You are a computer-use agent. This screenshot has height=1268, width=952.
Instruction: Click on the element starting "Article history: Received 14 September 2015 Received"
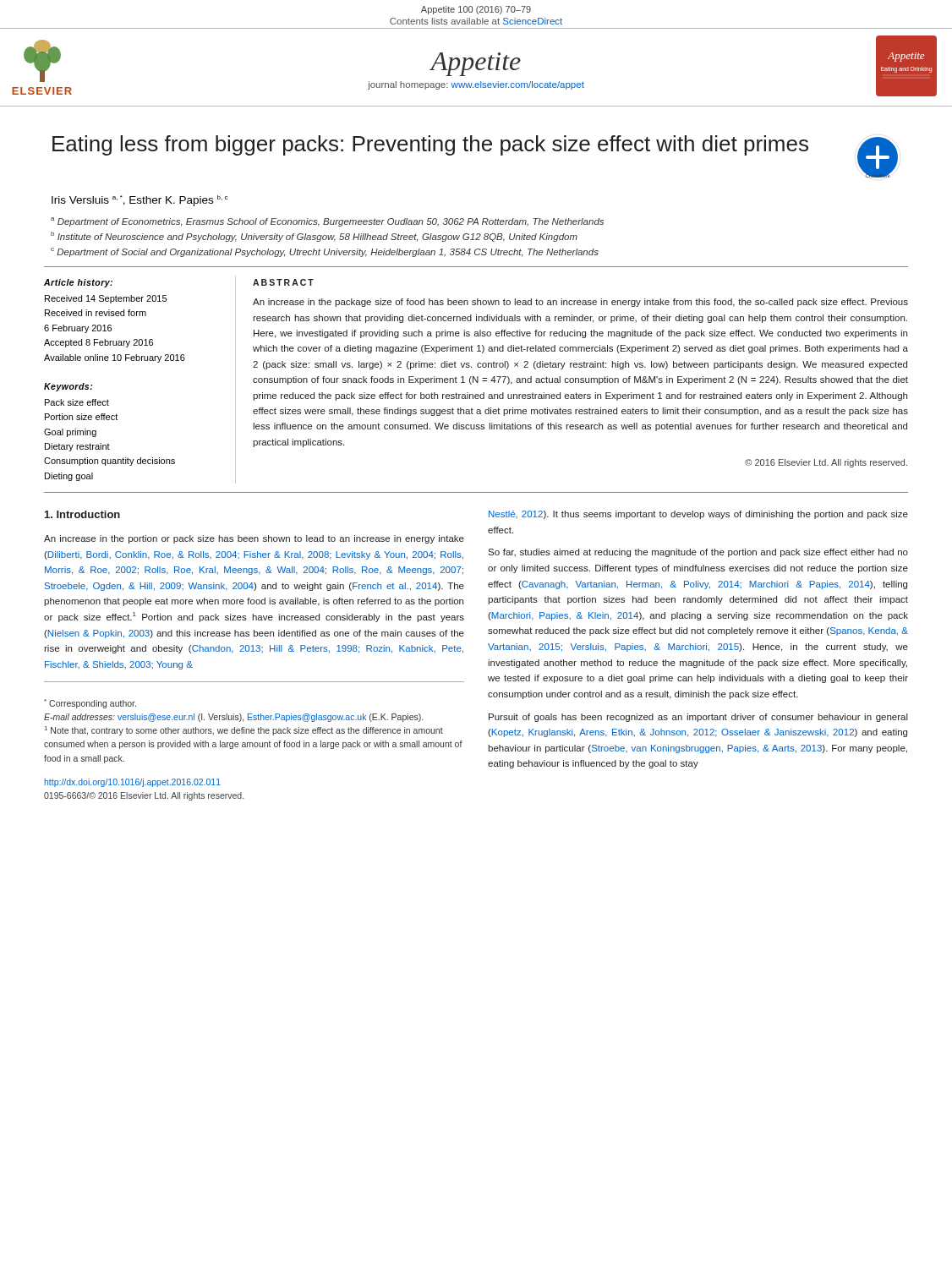(78, 283)
